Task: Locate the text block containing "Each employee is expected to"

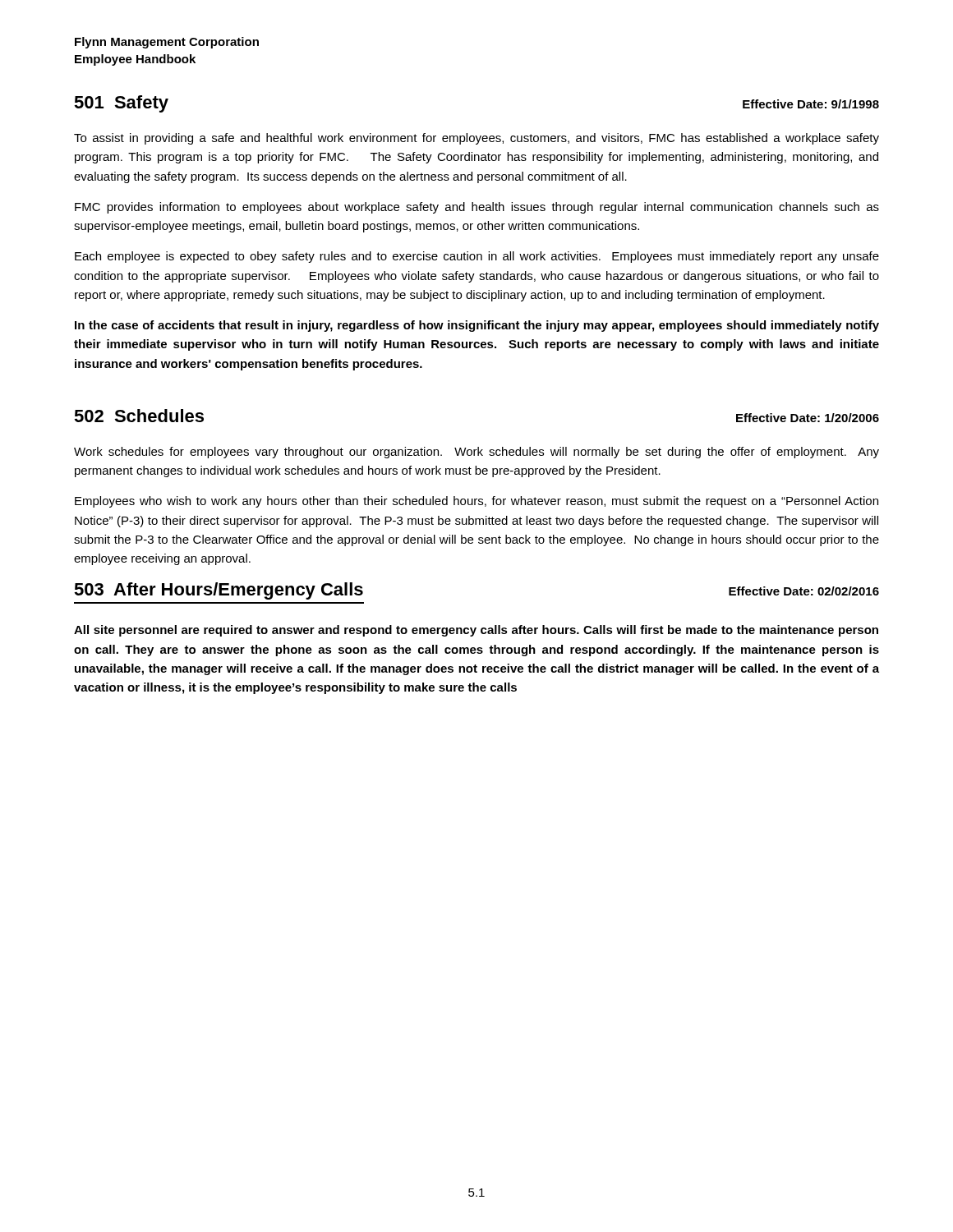Action: [x=476, y=275]
